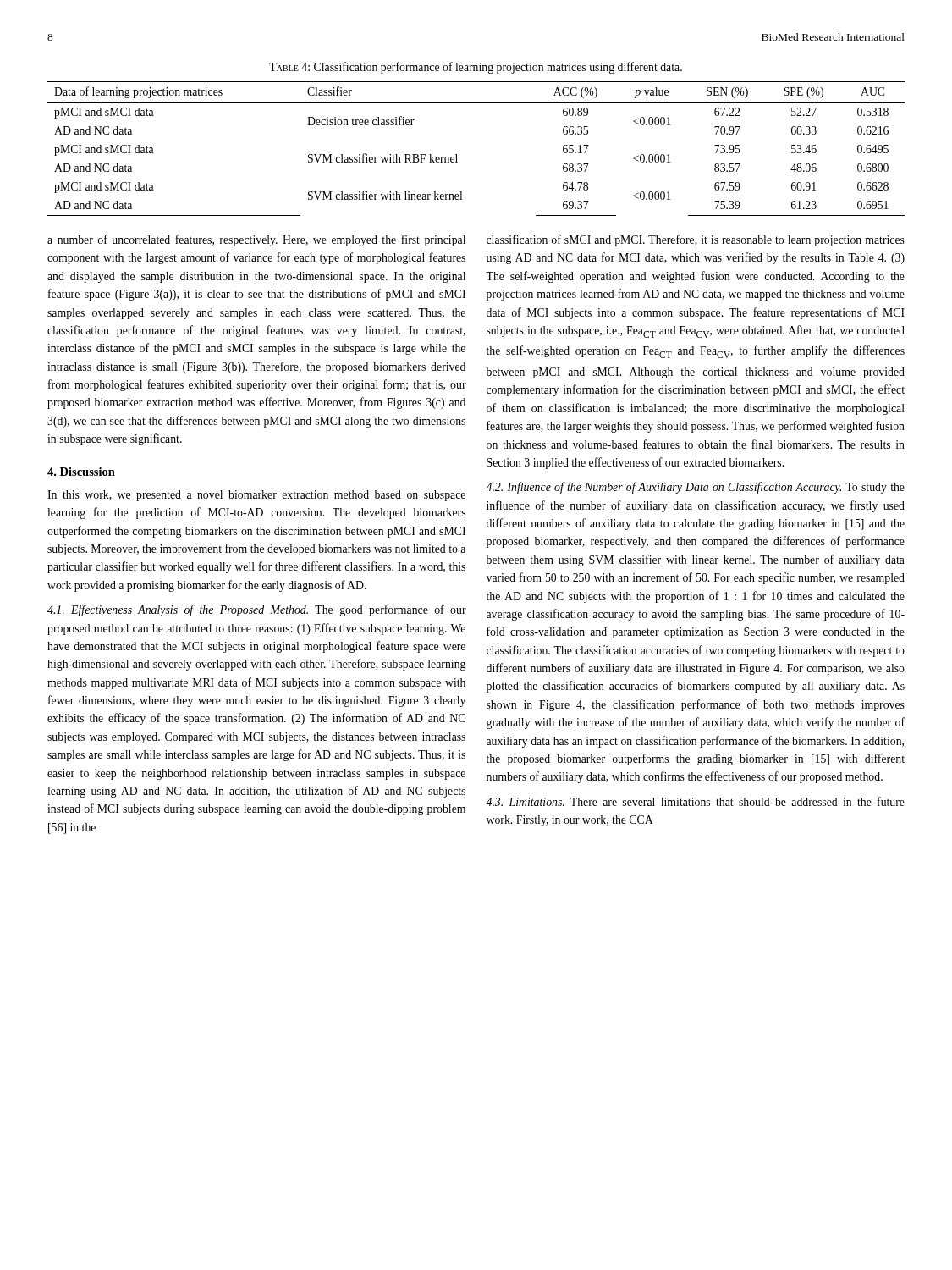Image resolution: width=952 pixels, height=1270 pixels.
Task: Click on the text block that reads "2. Influence of the Number of"
Action: [695, 632]
